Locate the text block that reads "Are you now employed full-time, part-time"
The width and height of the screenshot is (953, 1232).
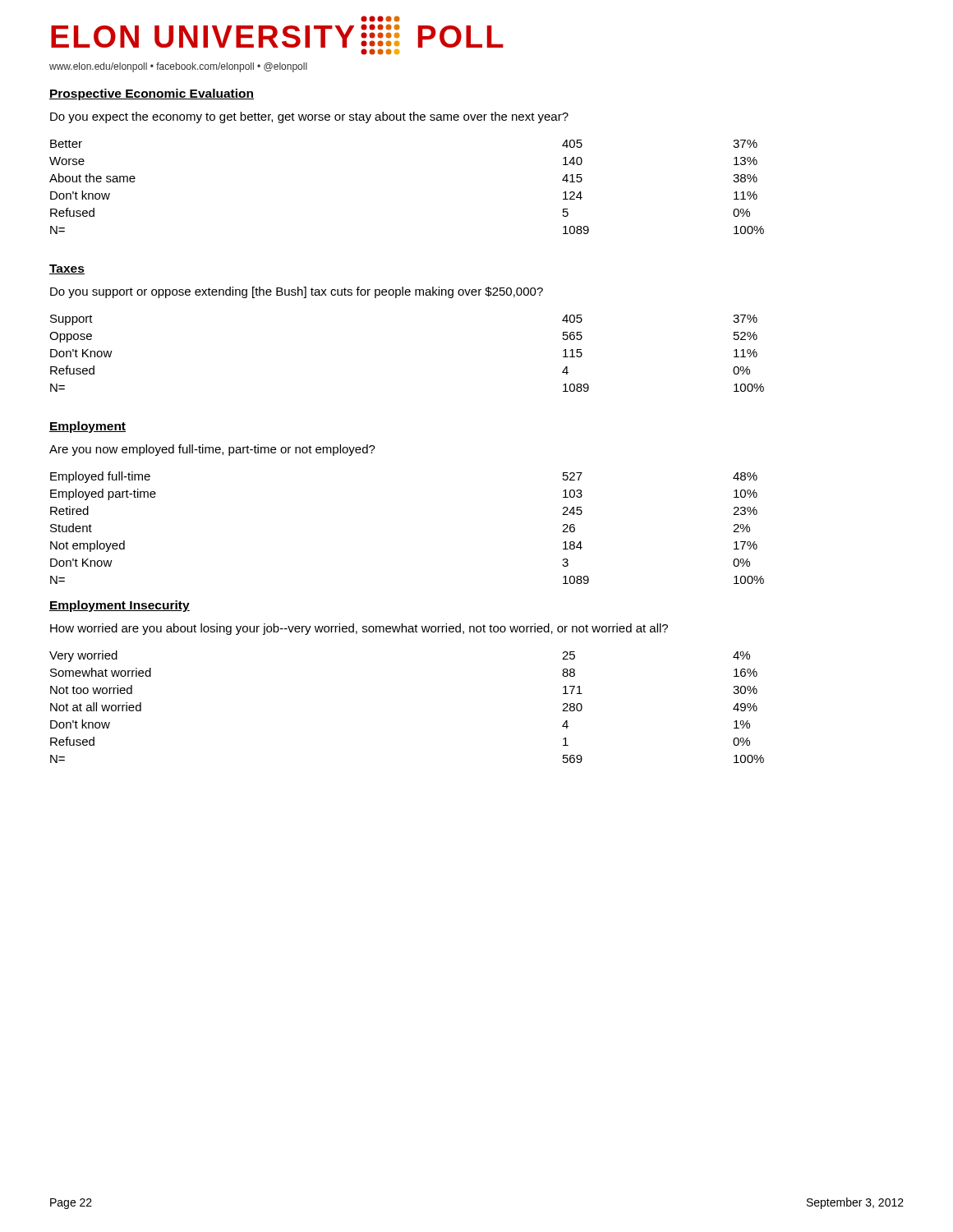212,449
